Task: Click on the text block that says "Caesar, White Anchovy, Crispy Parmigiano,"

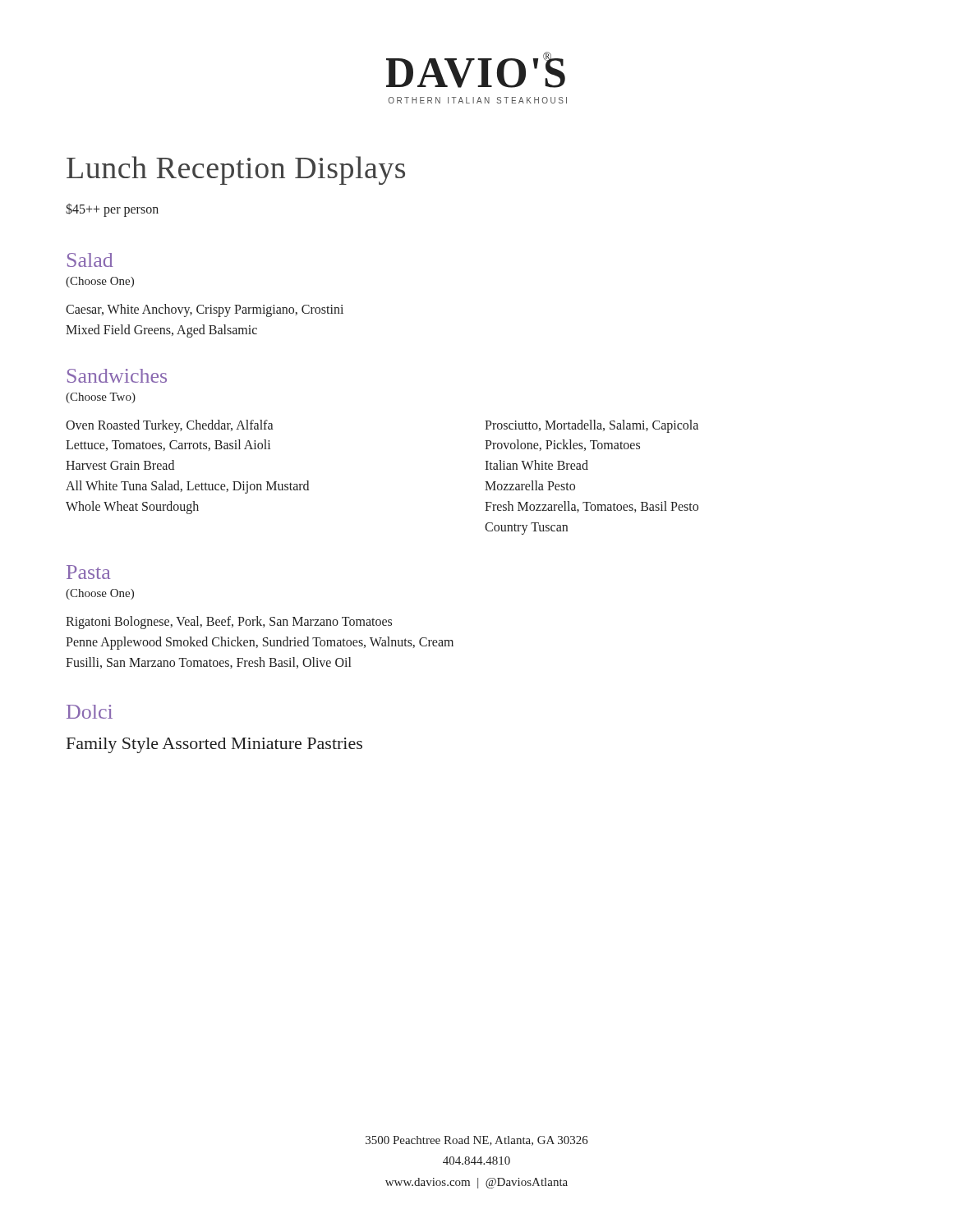Action: pos(205,310)
